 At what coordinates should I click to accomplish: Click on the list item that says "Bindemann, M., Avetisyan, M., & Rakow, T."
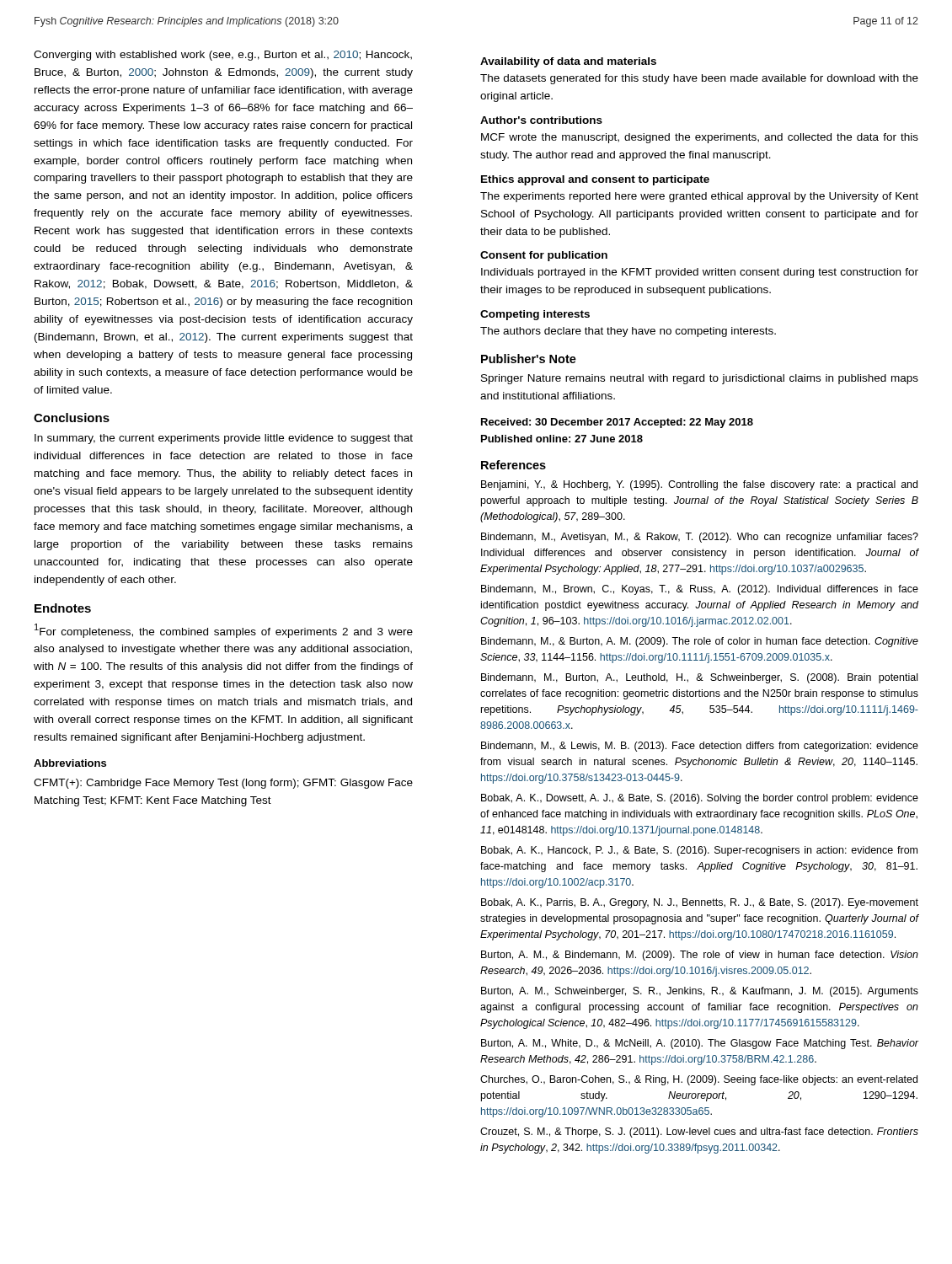(x=699, y=553)
